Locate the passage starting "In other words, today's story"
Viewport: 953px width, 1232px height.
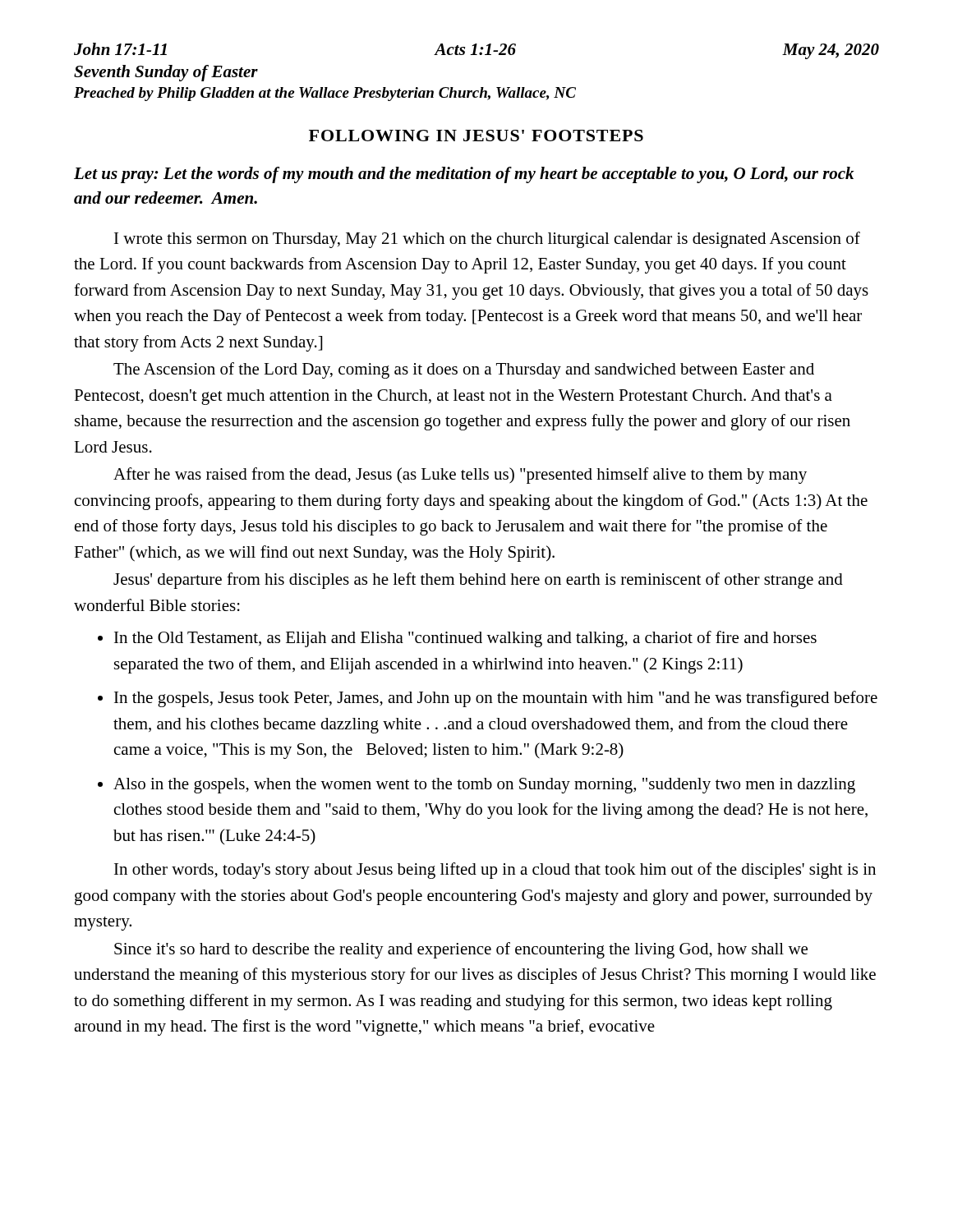(476, 948)
